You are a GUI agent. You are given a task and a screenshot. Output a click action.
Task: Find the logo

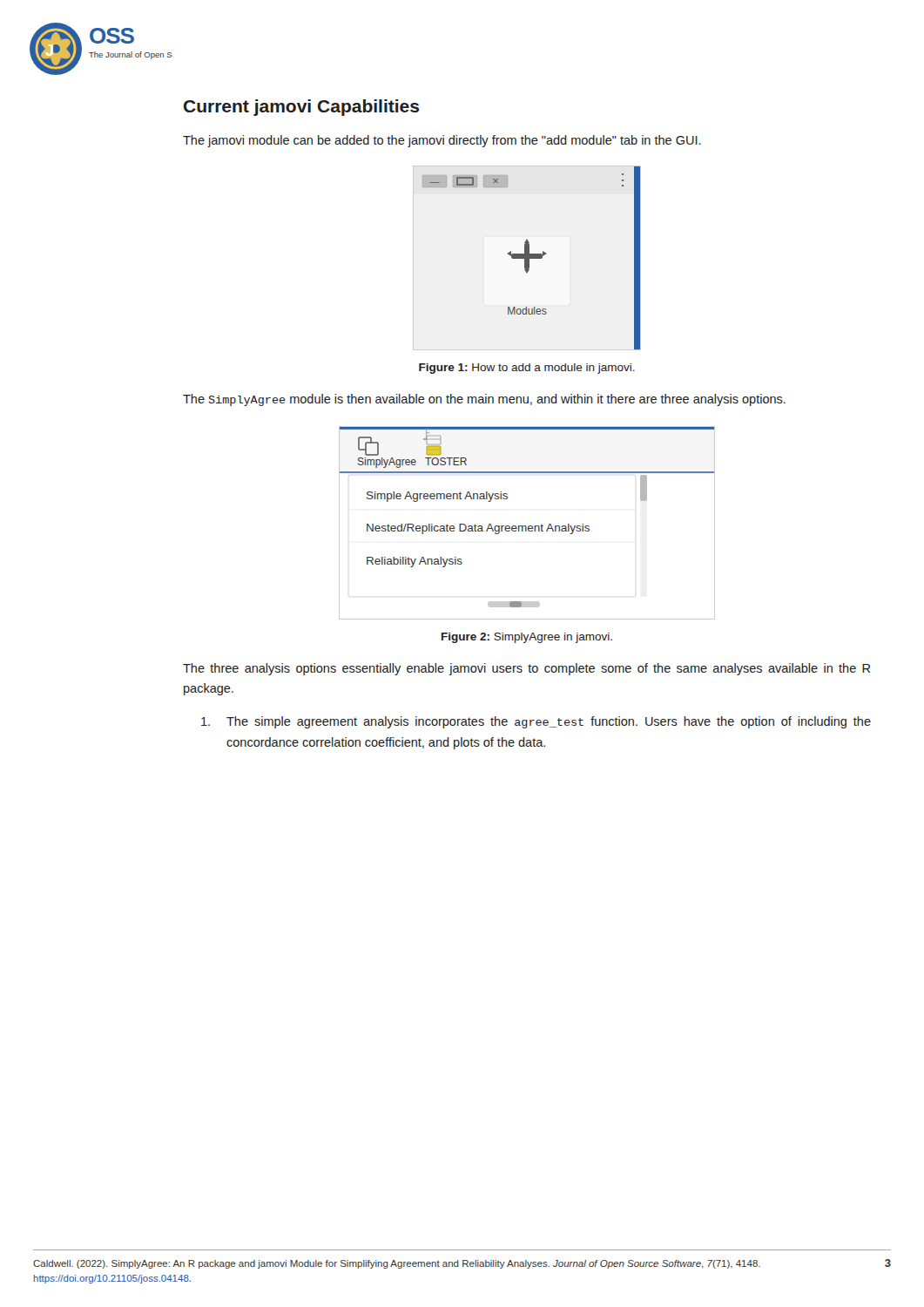99,51
